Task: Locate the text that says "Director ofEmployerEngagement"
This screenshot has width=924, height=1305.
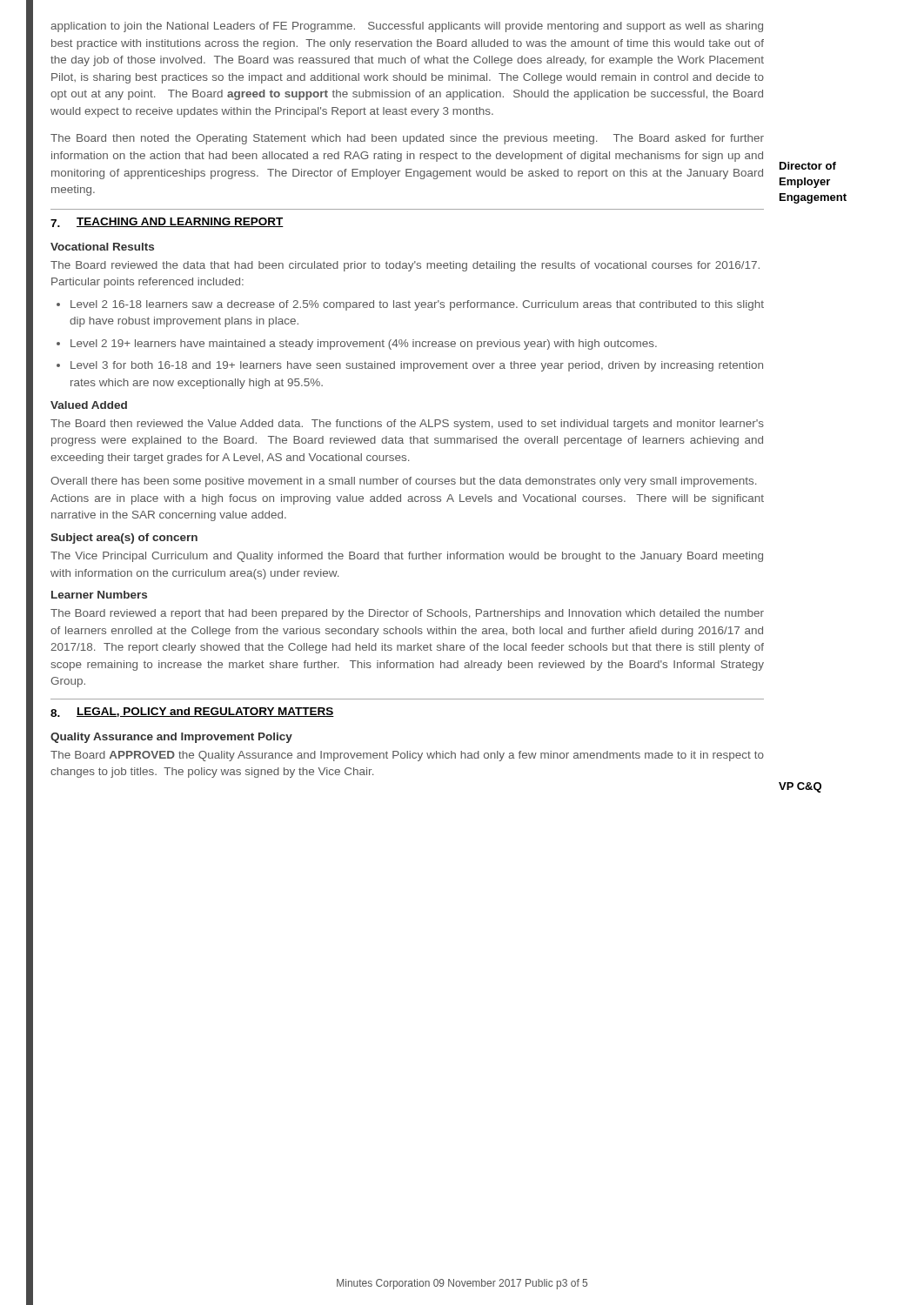Action: 813,182
